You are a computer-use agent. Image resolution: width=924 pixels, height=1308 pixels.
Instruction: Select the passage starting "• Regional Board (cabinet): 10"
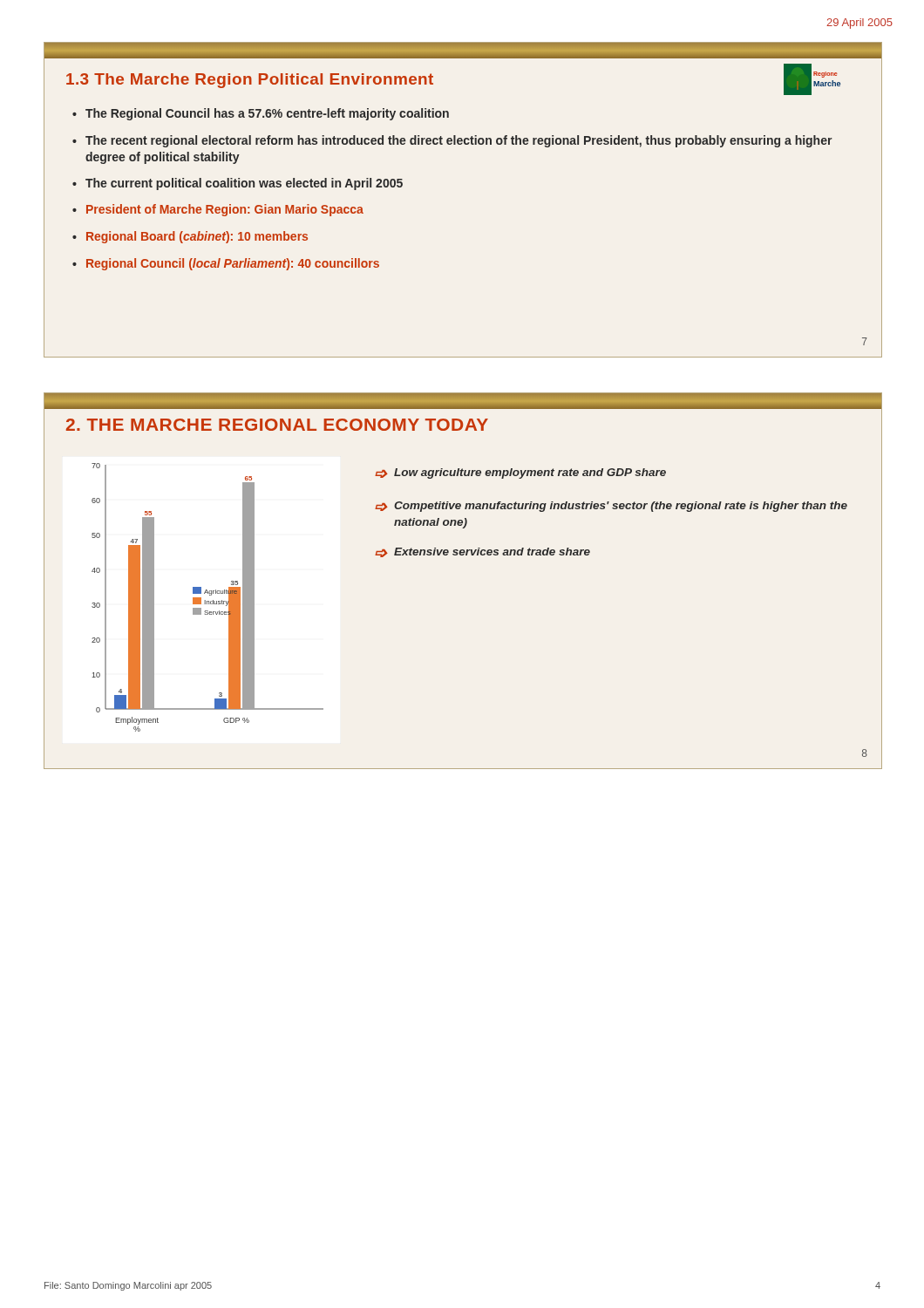tap(190, 237)
